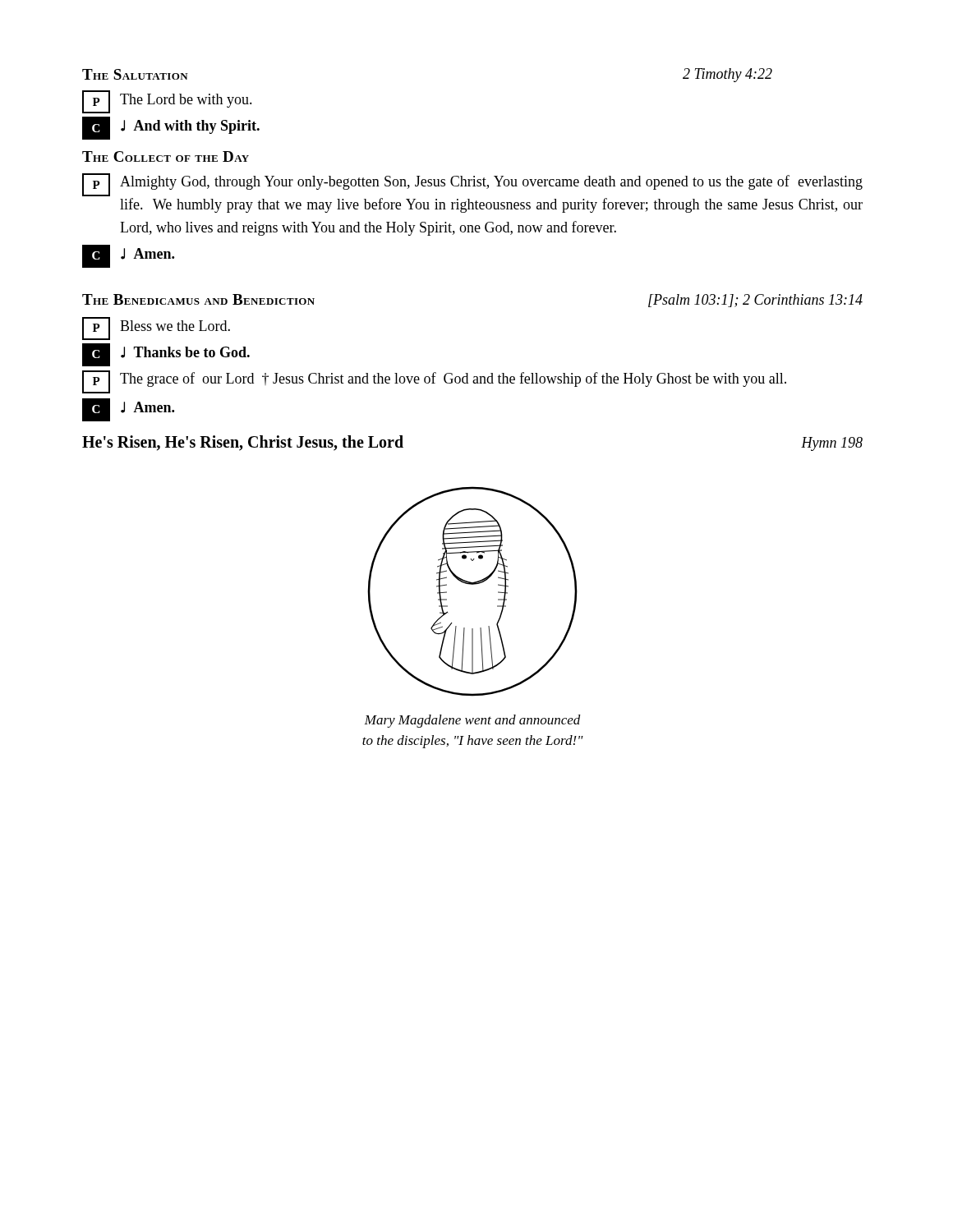
Task: Select the block starting "P The Lord be with you."
Action: 167,102
